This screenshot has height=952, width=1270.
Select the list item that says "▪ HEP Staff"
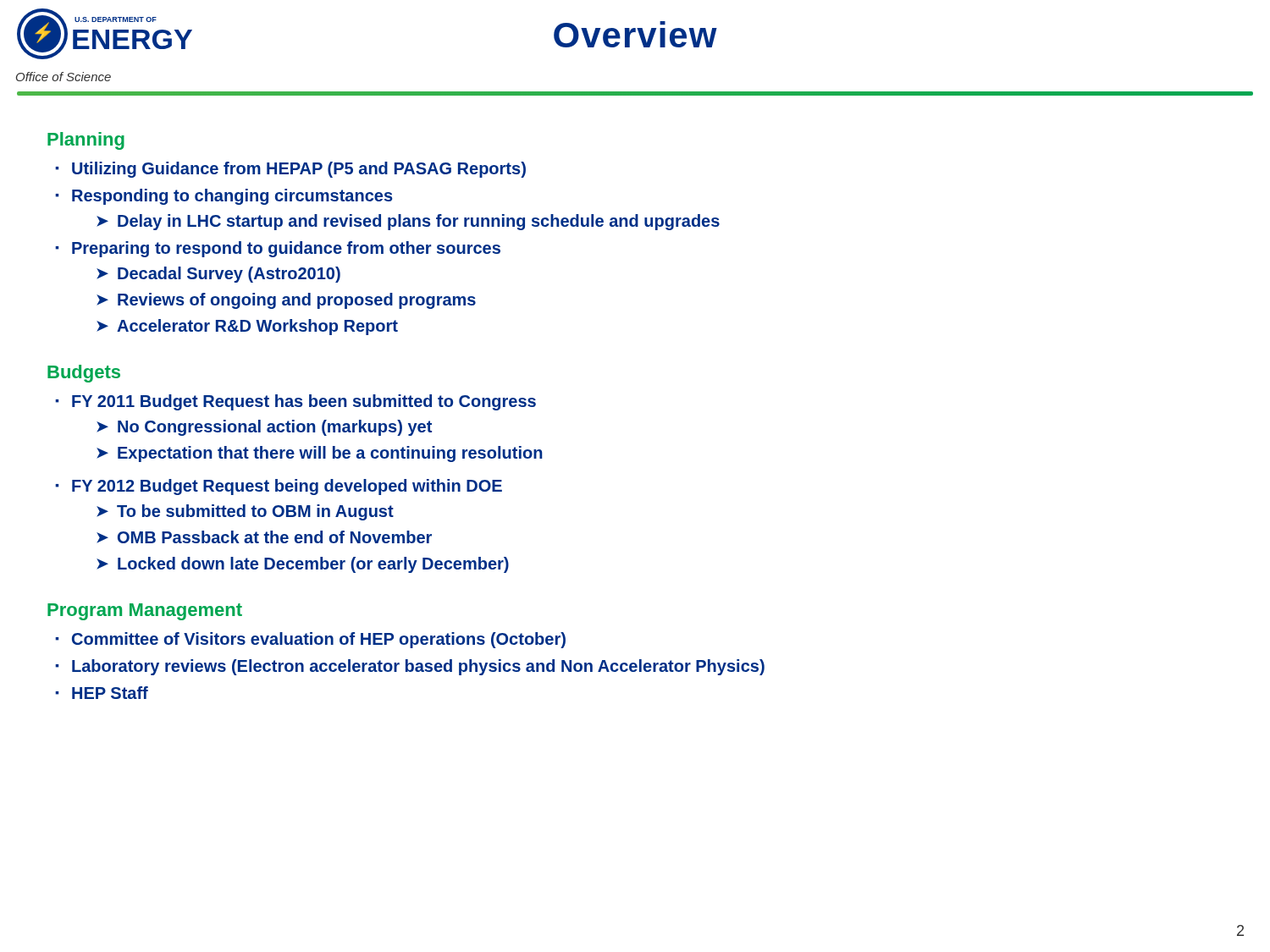coord(101,693)
